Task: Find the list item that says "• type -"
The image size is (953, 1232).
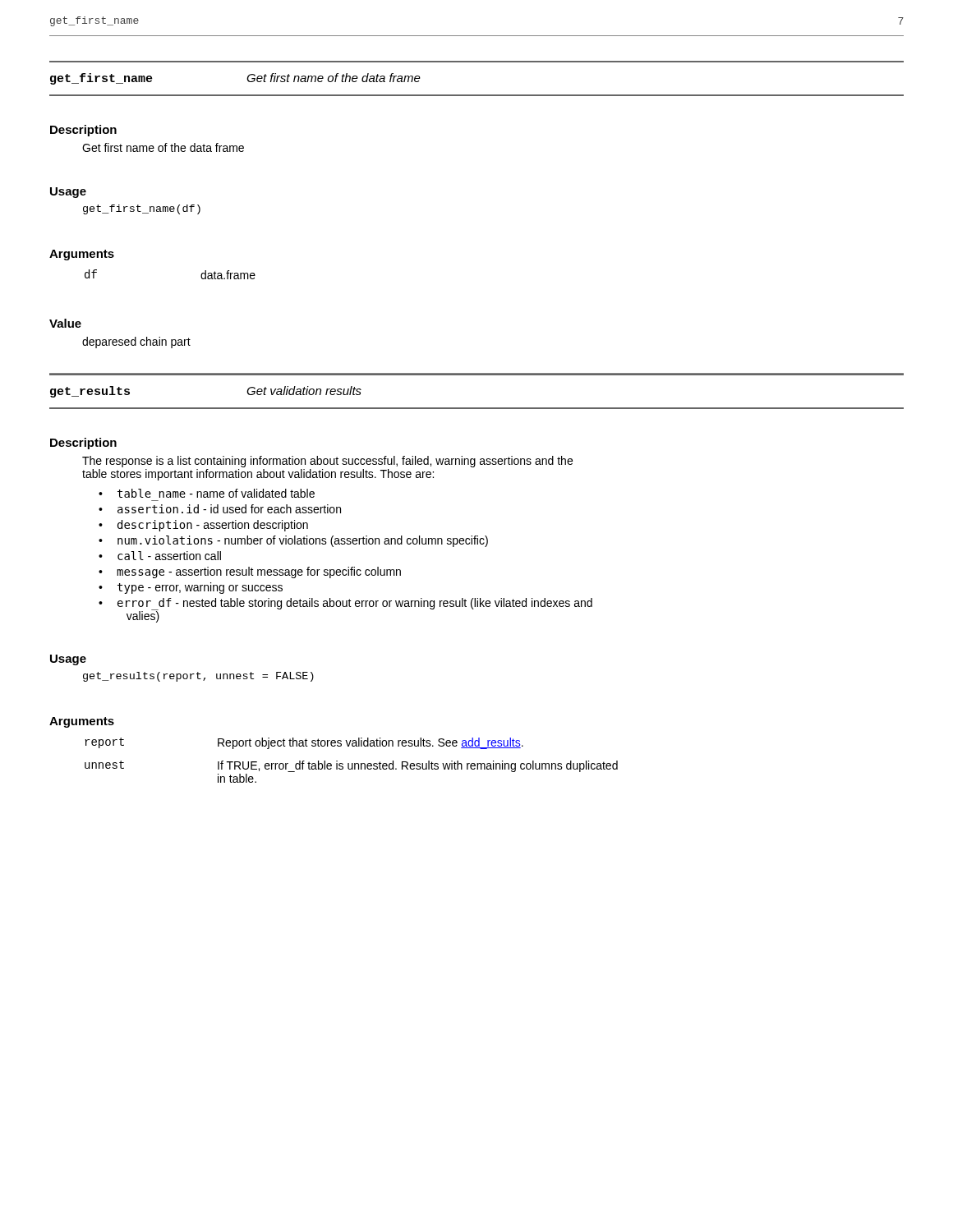Action: 191,587
